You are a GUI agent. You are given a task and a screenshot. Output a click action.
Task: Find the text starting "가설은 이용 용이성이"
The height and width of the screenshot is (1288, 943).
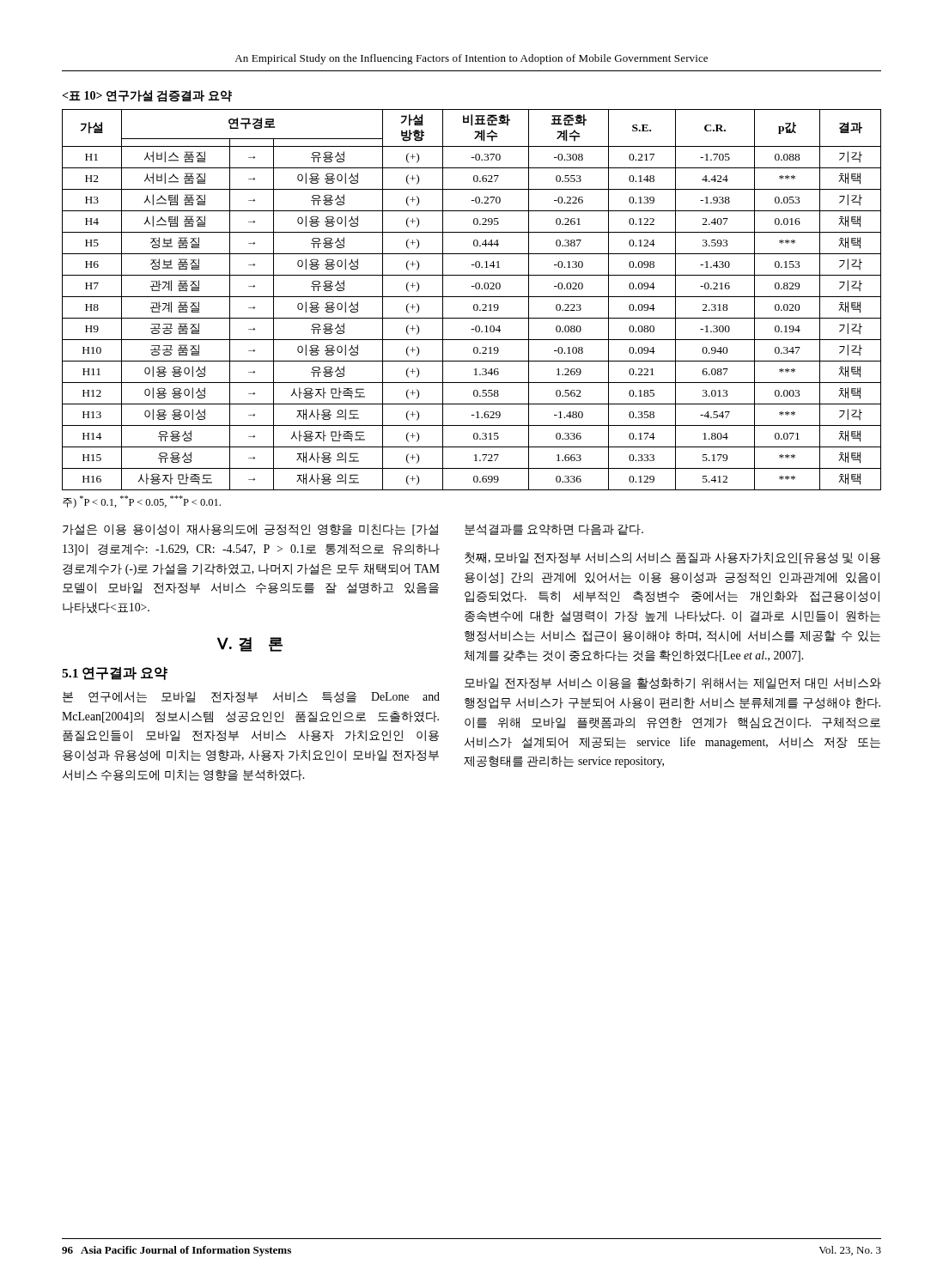pos(251,569)
